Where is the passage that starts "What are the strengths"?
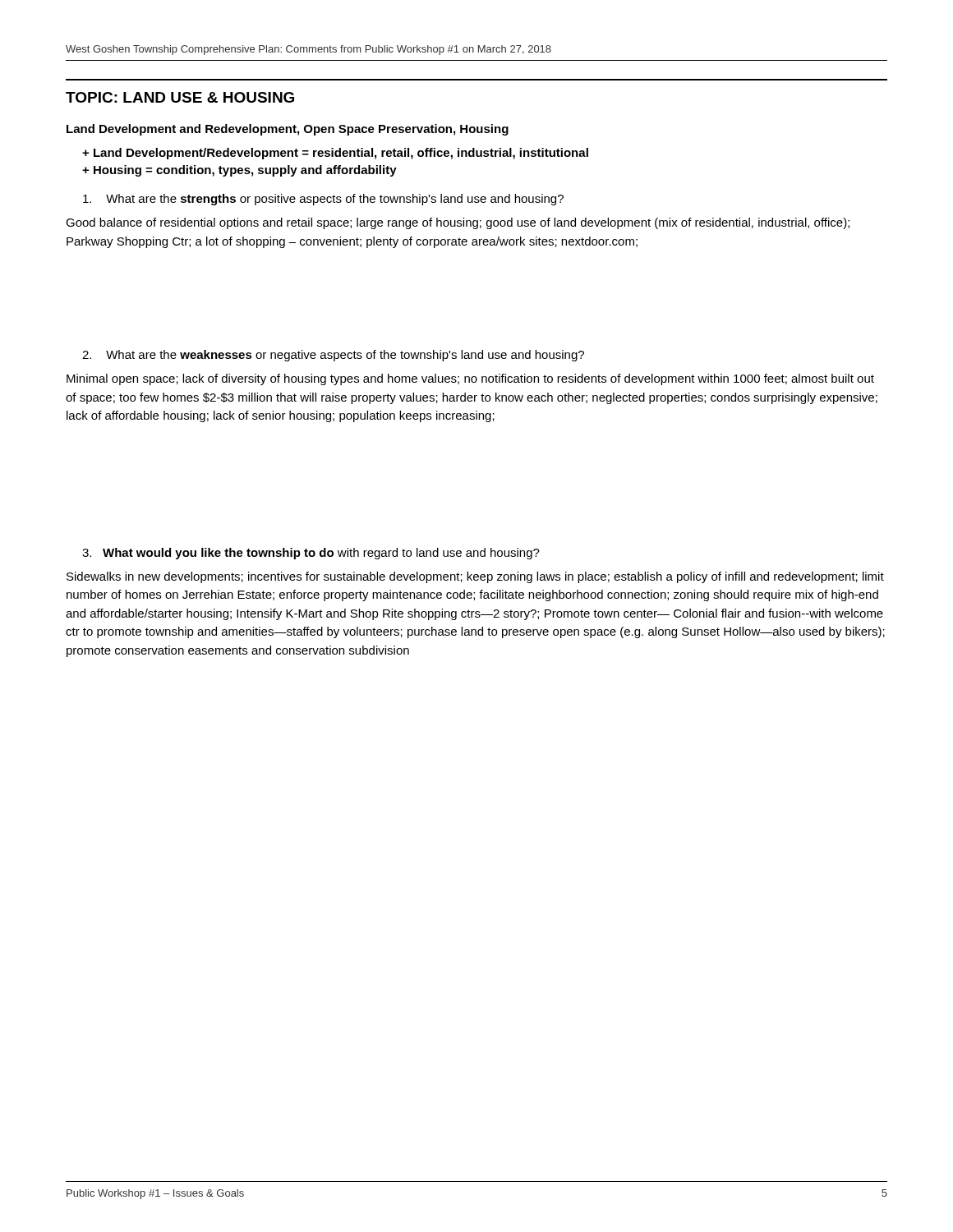953x1232 pixels. [x=485, y=198]
